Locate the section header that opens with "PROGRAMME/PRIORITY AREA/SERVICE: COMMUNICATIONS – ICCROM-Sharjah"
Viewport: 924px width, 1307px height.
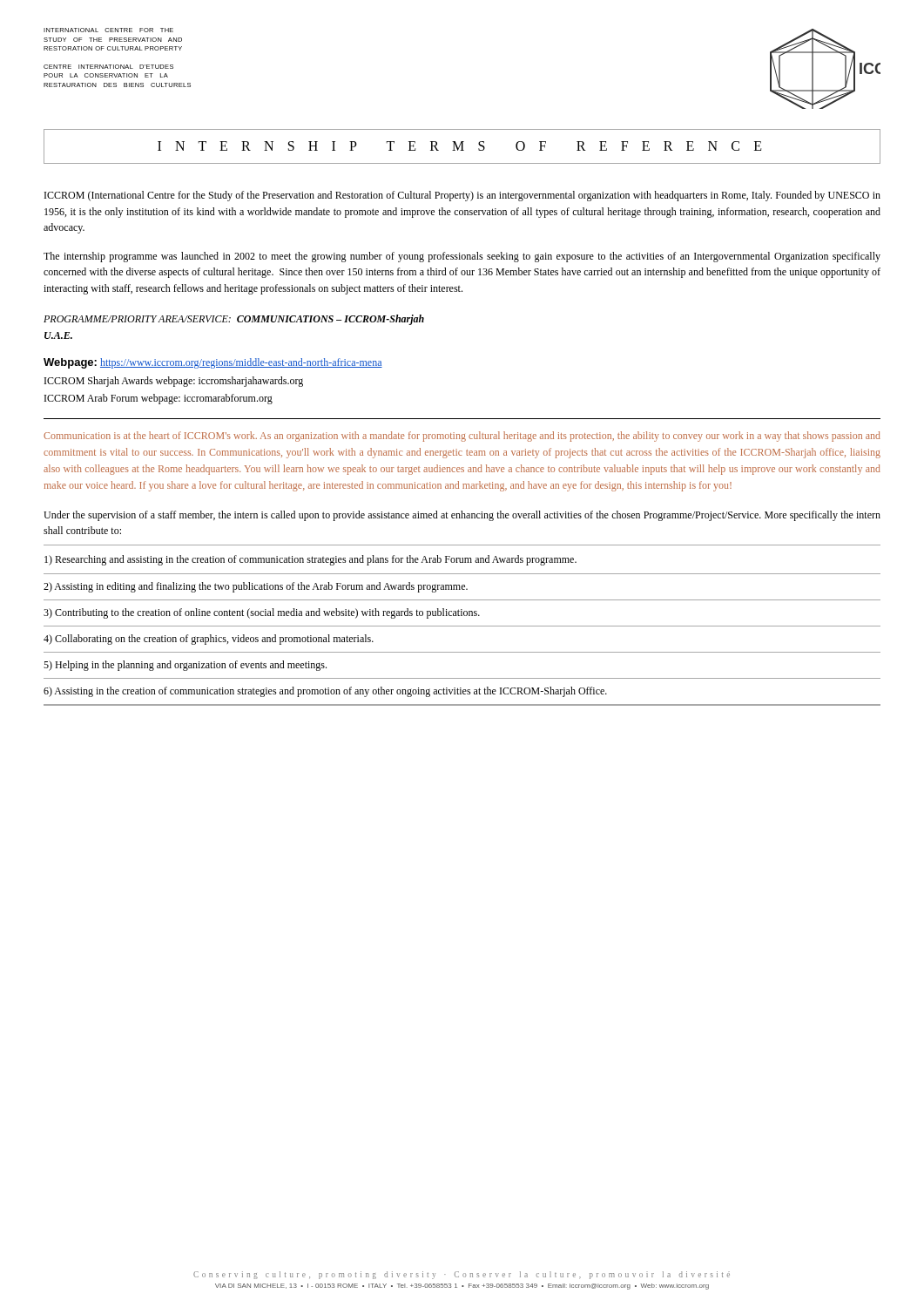point(234,320)
